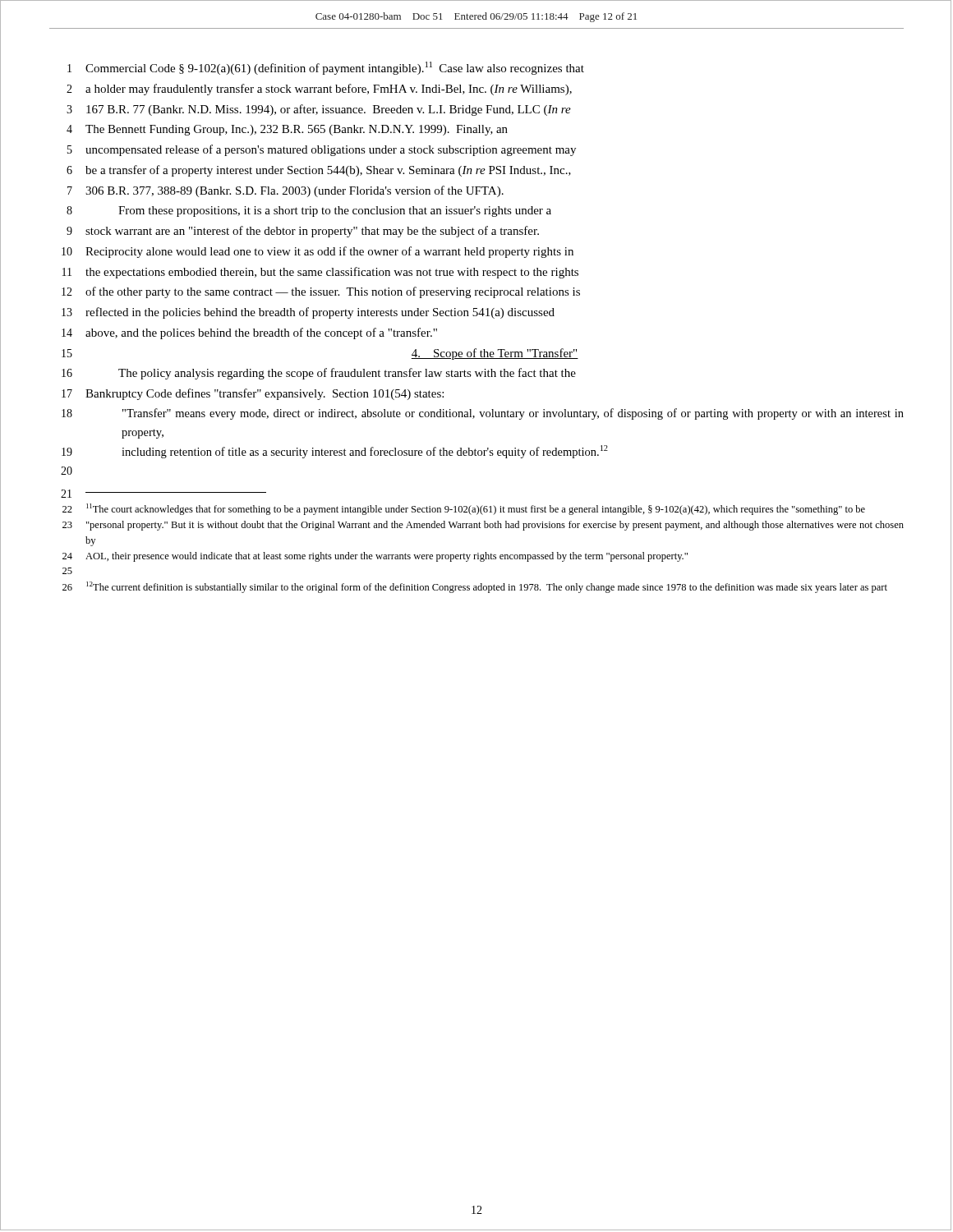Locate the text block starting "15 4. Scope of the"
This screenshot has width=953, height=1232.
(476, 353)
